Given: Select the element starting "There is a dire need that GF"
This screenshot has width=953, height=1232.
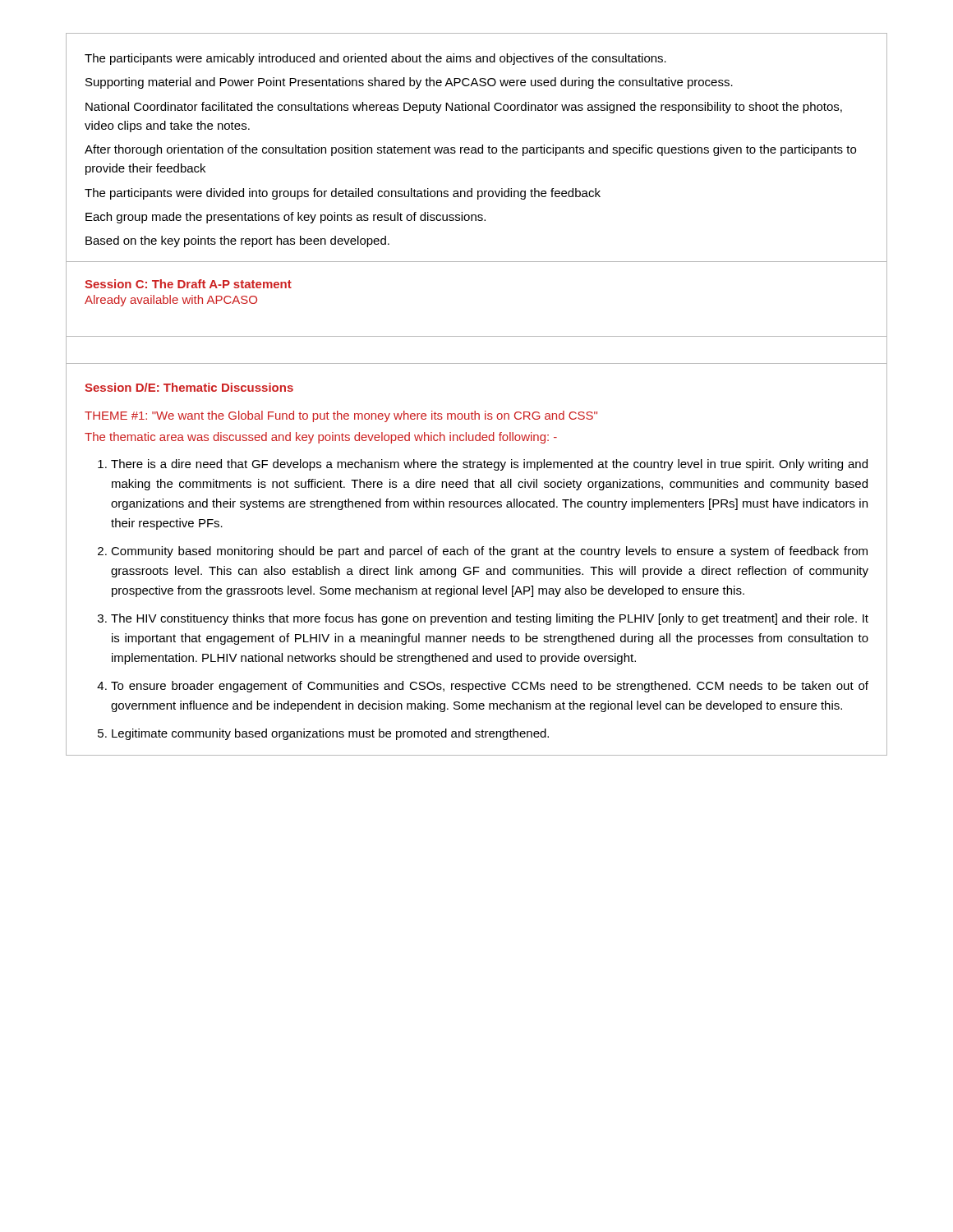Looking at the screenshot, I should coord(490,493).
